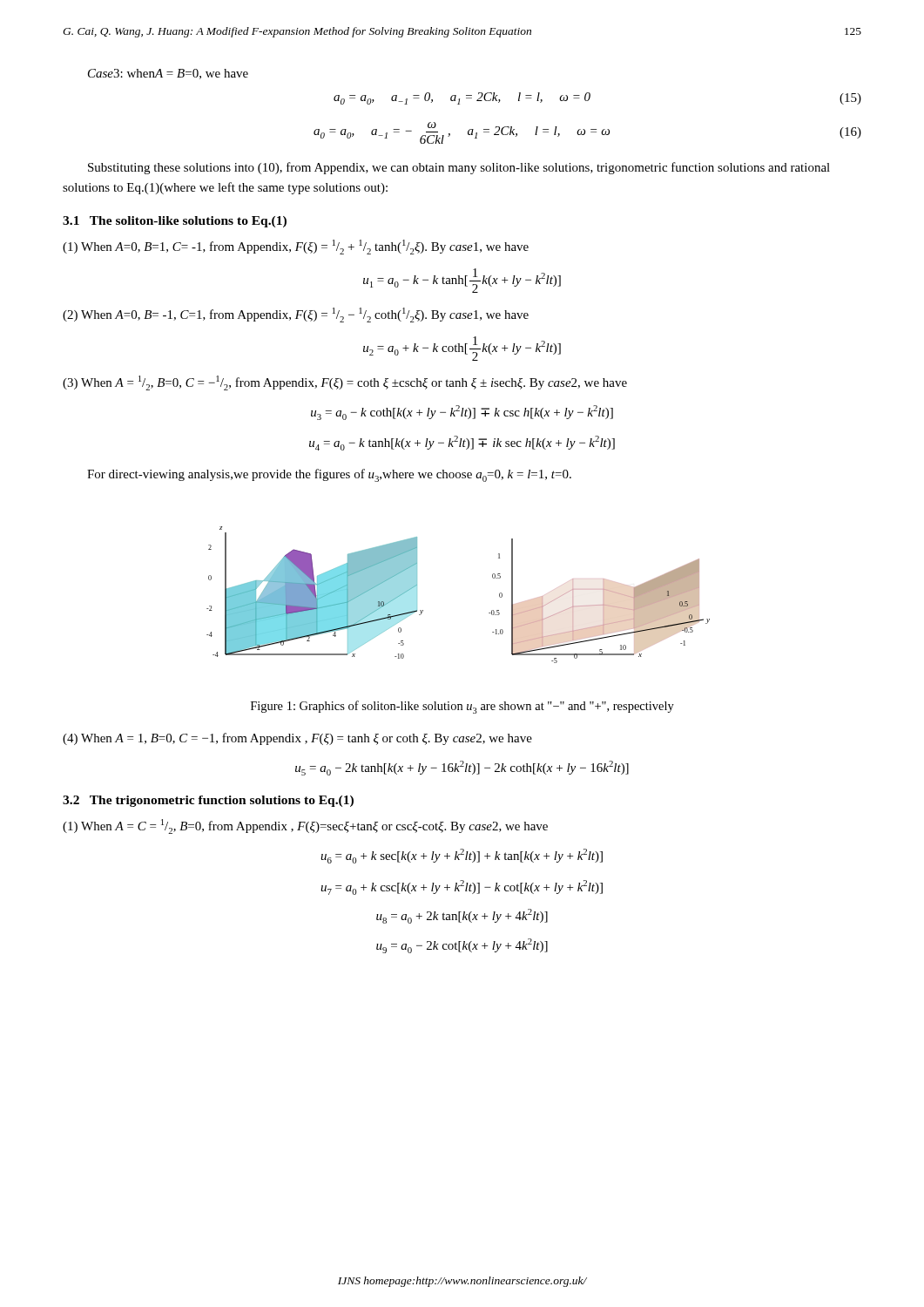Select the formula with the text "a0 = a0, a−1 = 0,"
The image size is (924, 1307).
point(597,98)
